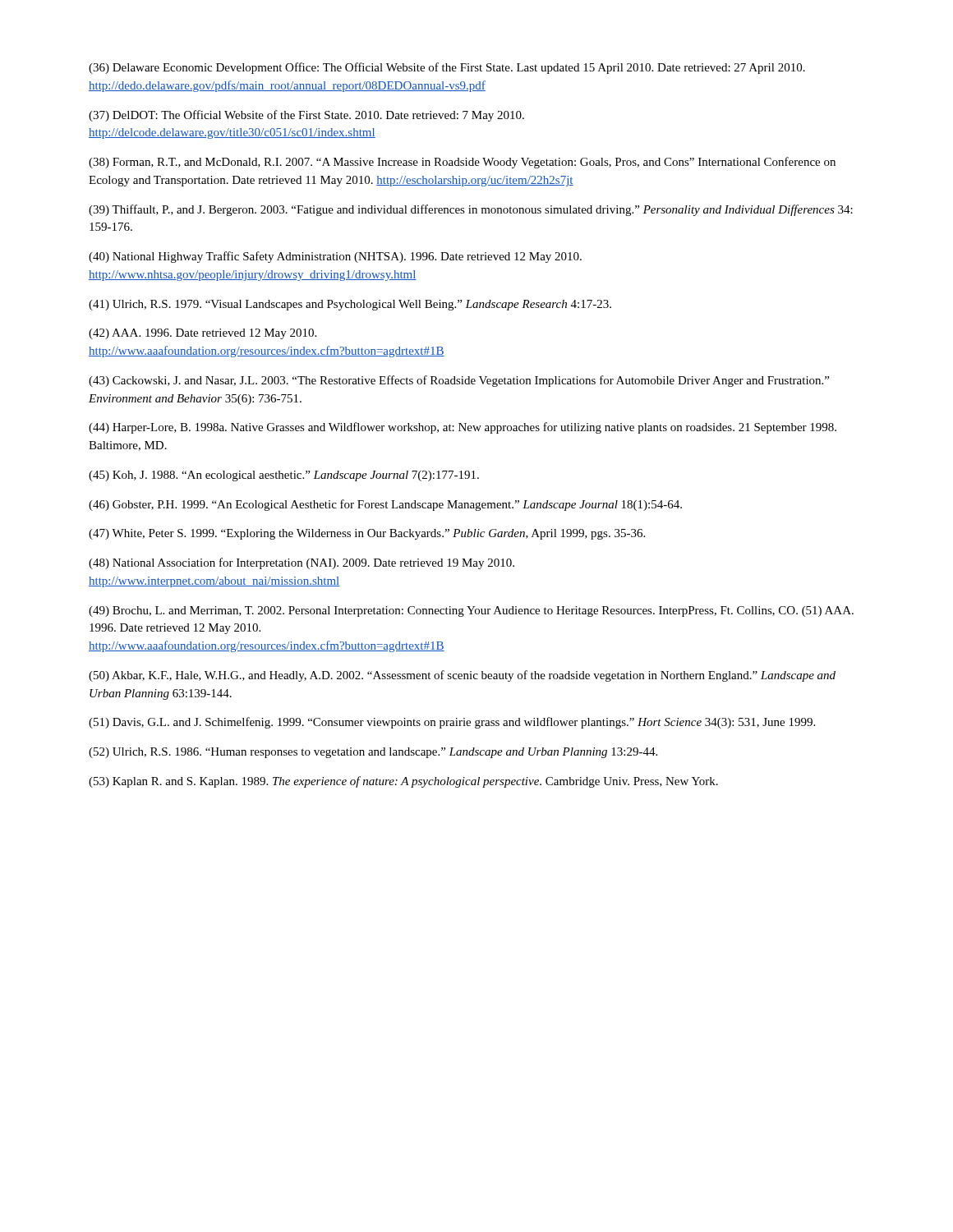Find the element starting "(43) Cackowski, J. and Nasar, J.L."
Viewport: 953px width, 1232px height.
coord(459,389)
